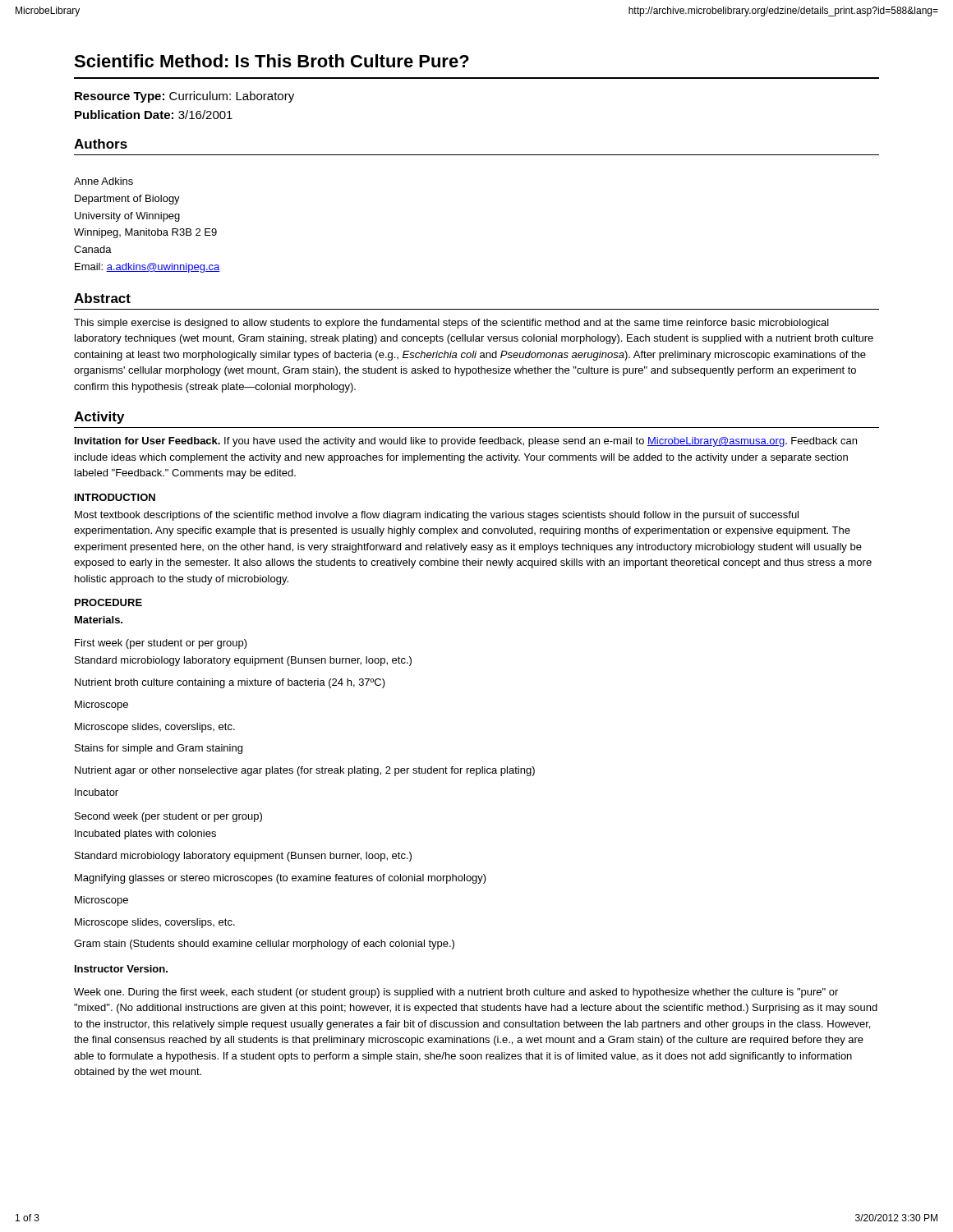
Task: Locate the block of text that opens with "Most textbook descriptions of the scientific method involve"
Action: click(x=473, y=546)
